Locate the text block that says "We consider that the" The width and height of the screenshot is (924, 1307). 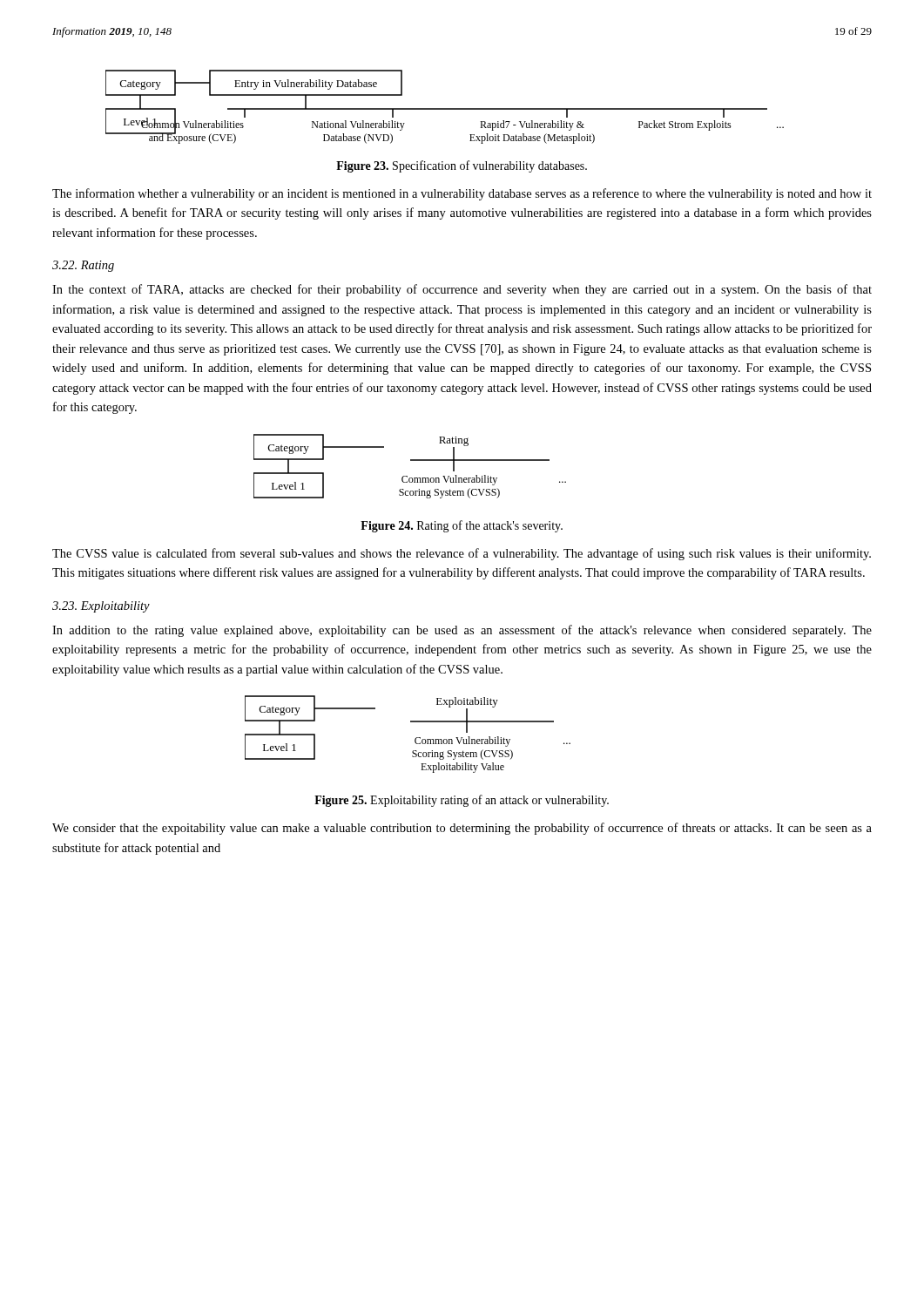tap(462, 838)
